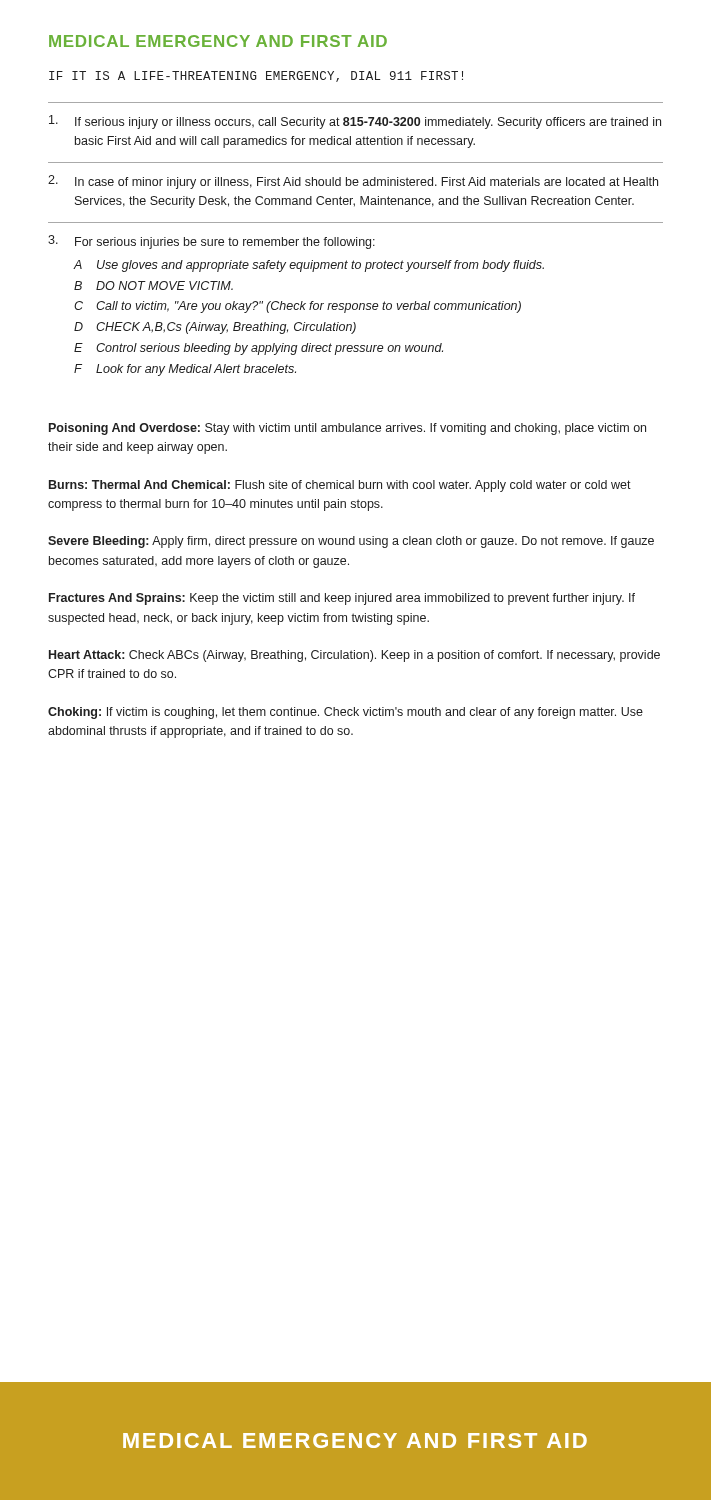Point to the text block starting "3. For serious injuries be"
711x1500 pixels.
(x=356, y=311)
